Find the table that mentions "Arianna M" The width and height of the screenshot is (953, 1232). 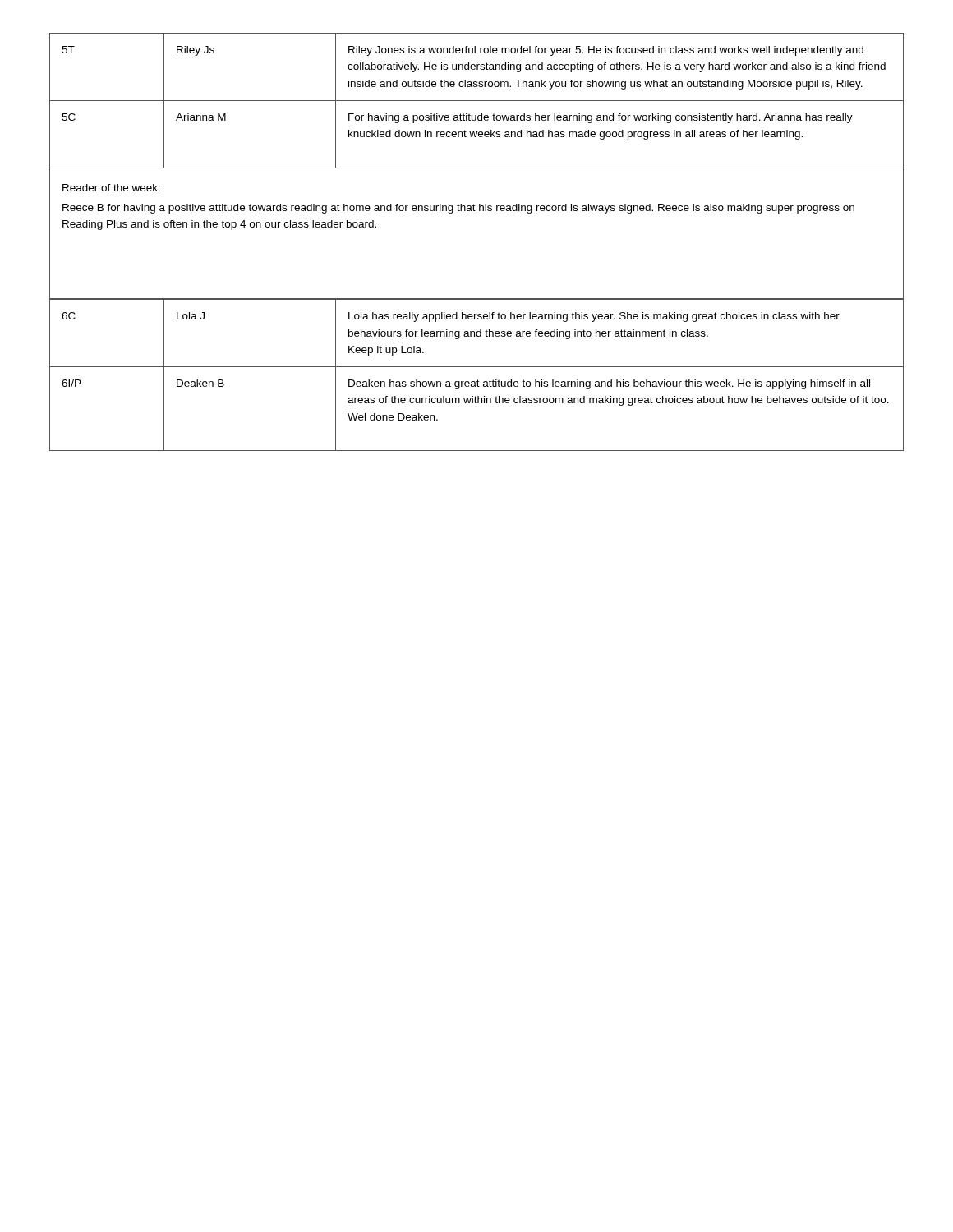click(476, 100)
